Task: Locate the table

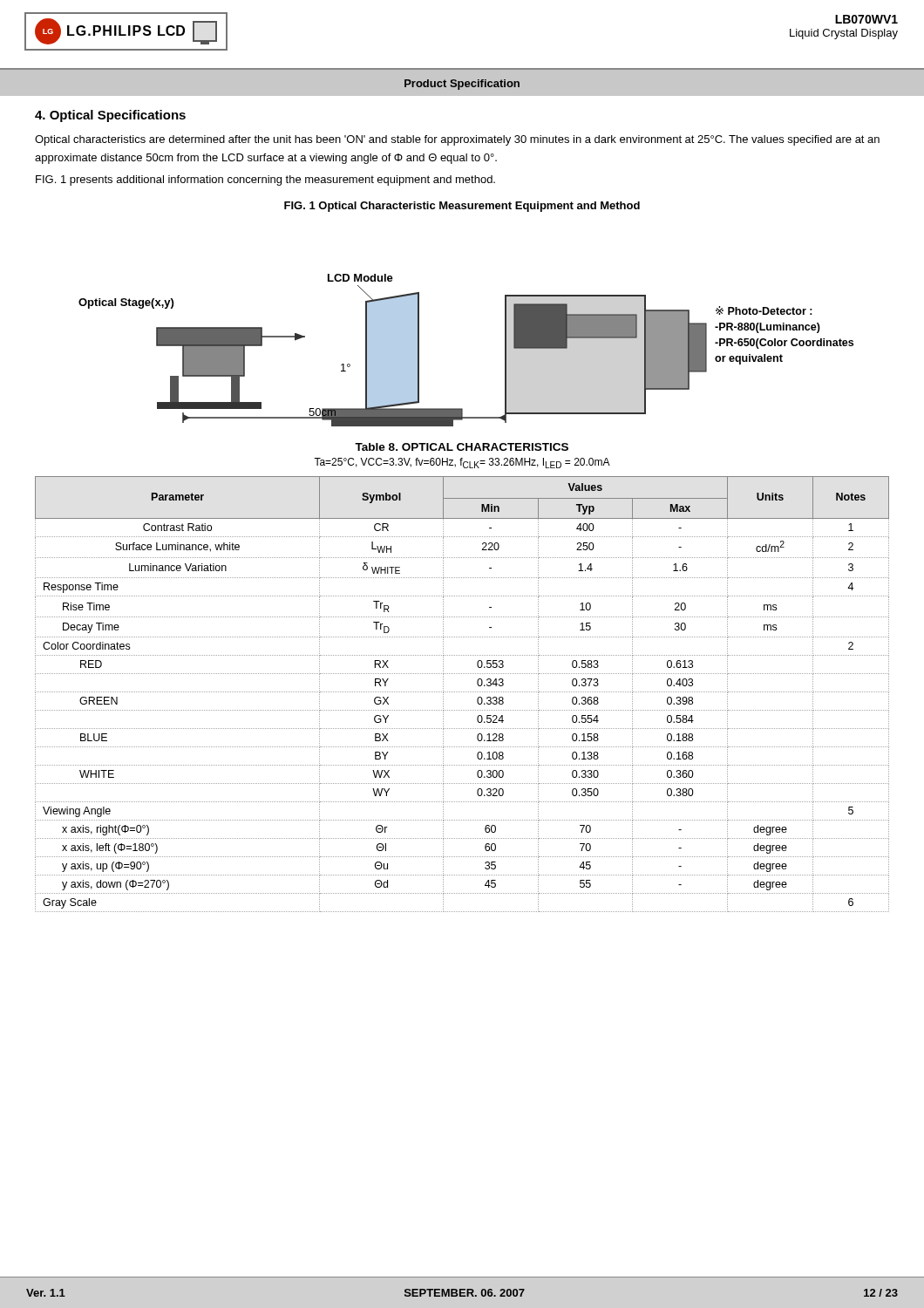Action: tap(462, 694)
